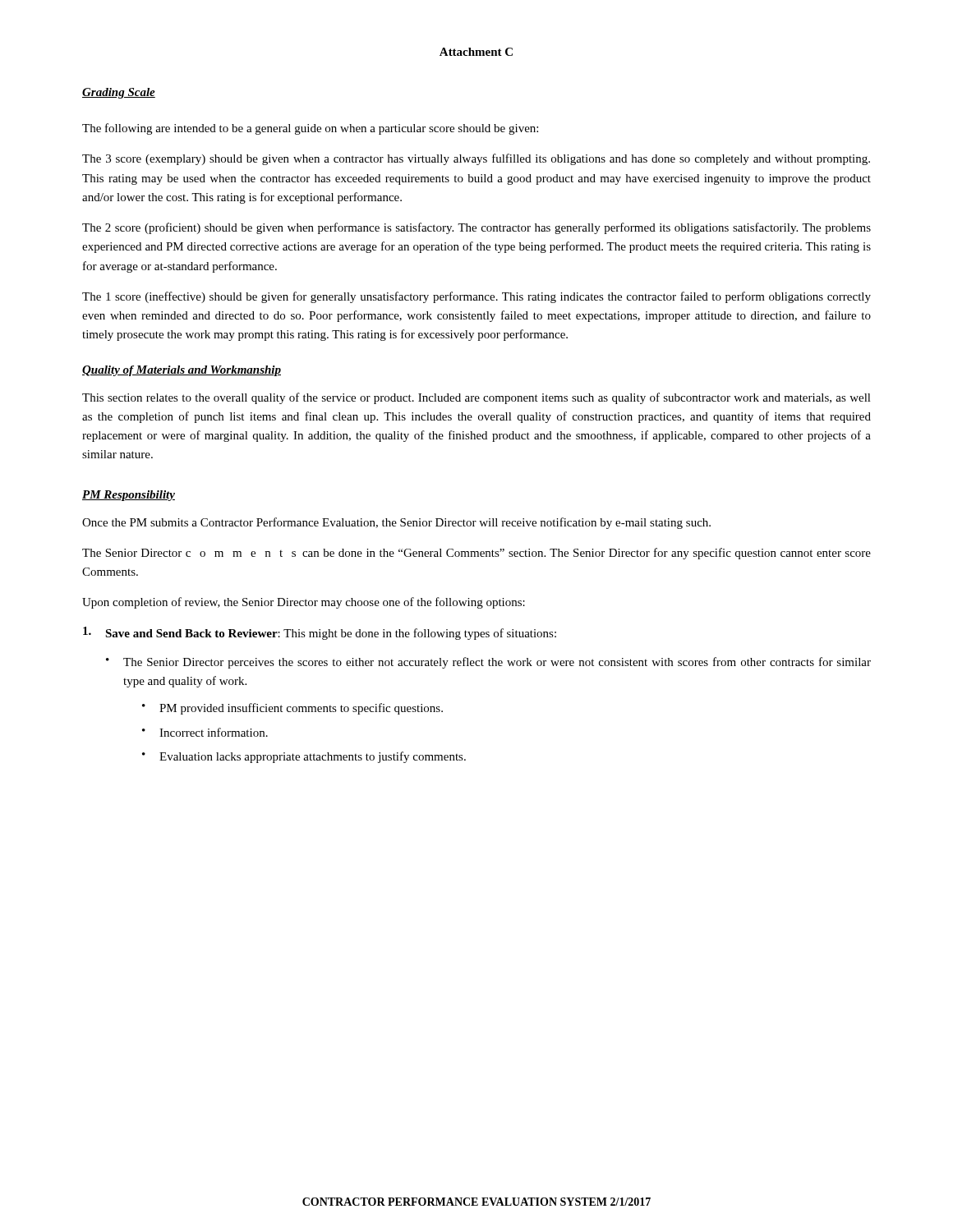Where is the passage that starts "This section relates to the overall quality of"?
The height and width of the screenshot is (1232, 953).
(x=476, y=426)
